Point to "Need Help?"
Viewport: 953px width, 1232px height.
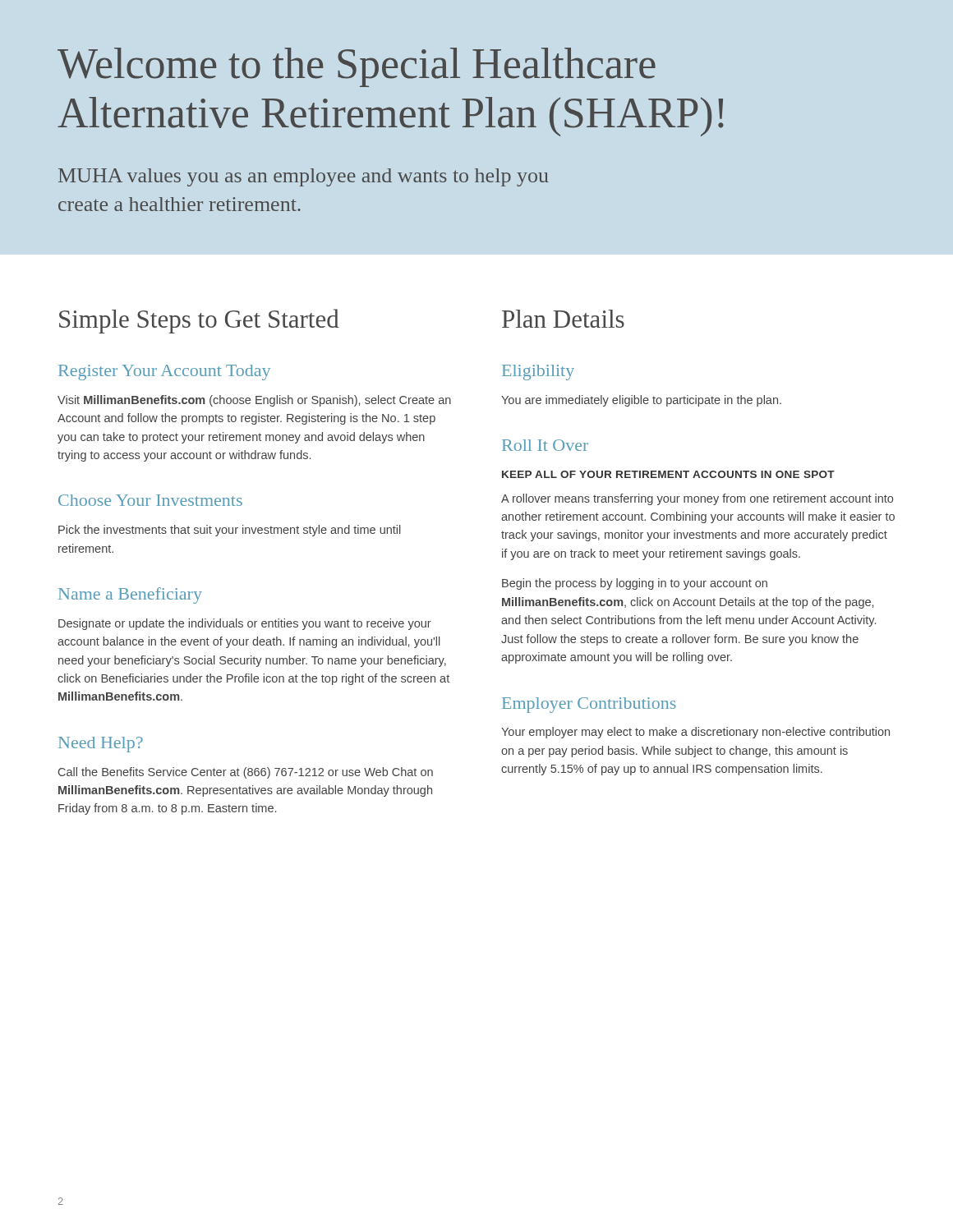click(x=100, y=742)
